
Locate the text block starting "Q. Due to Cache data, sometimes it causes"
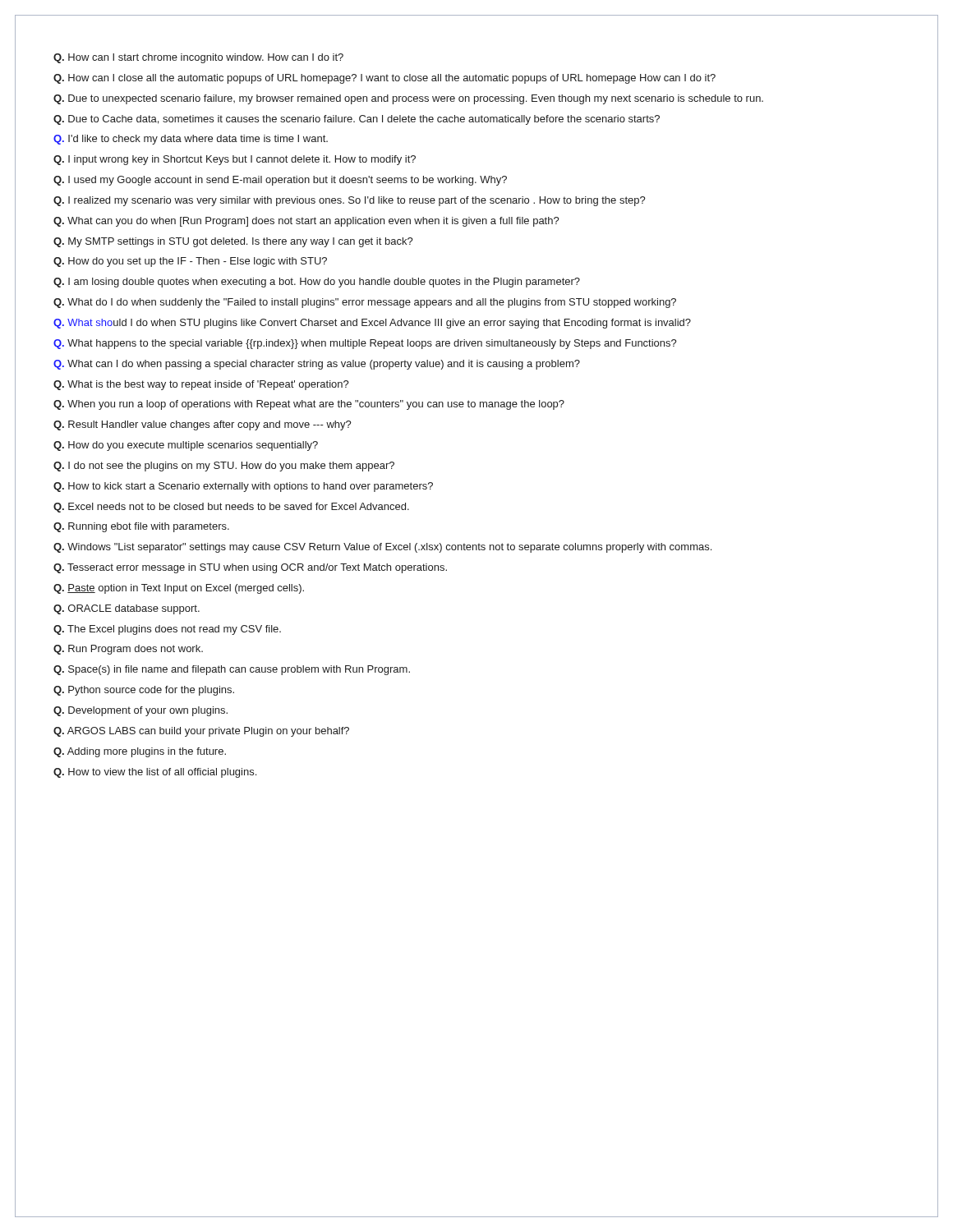pos(357,118)
